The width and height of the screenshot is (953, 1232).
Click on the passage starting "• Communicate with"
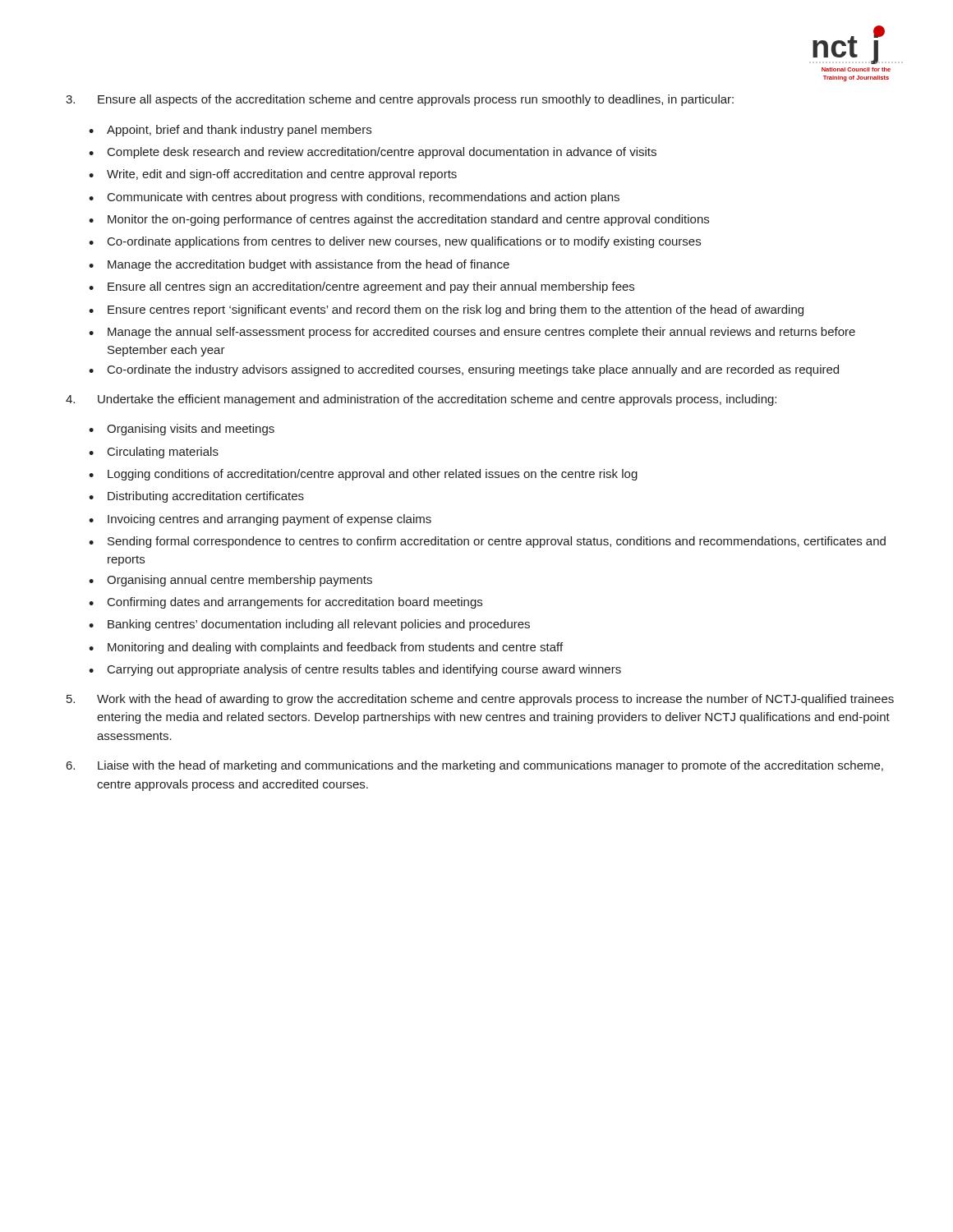click(492, 198)
